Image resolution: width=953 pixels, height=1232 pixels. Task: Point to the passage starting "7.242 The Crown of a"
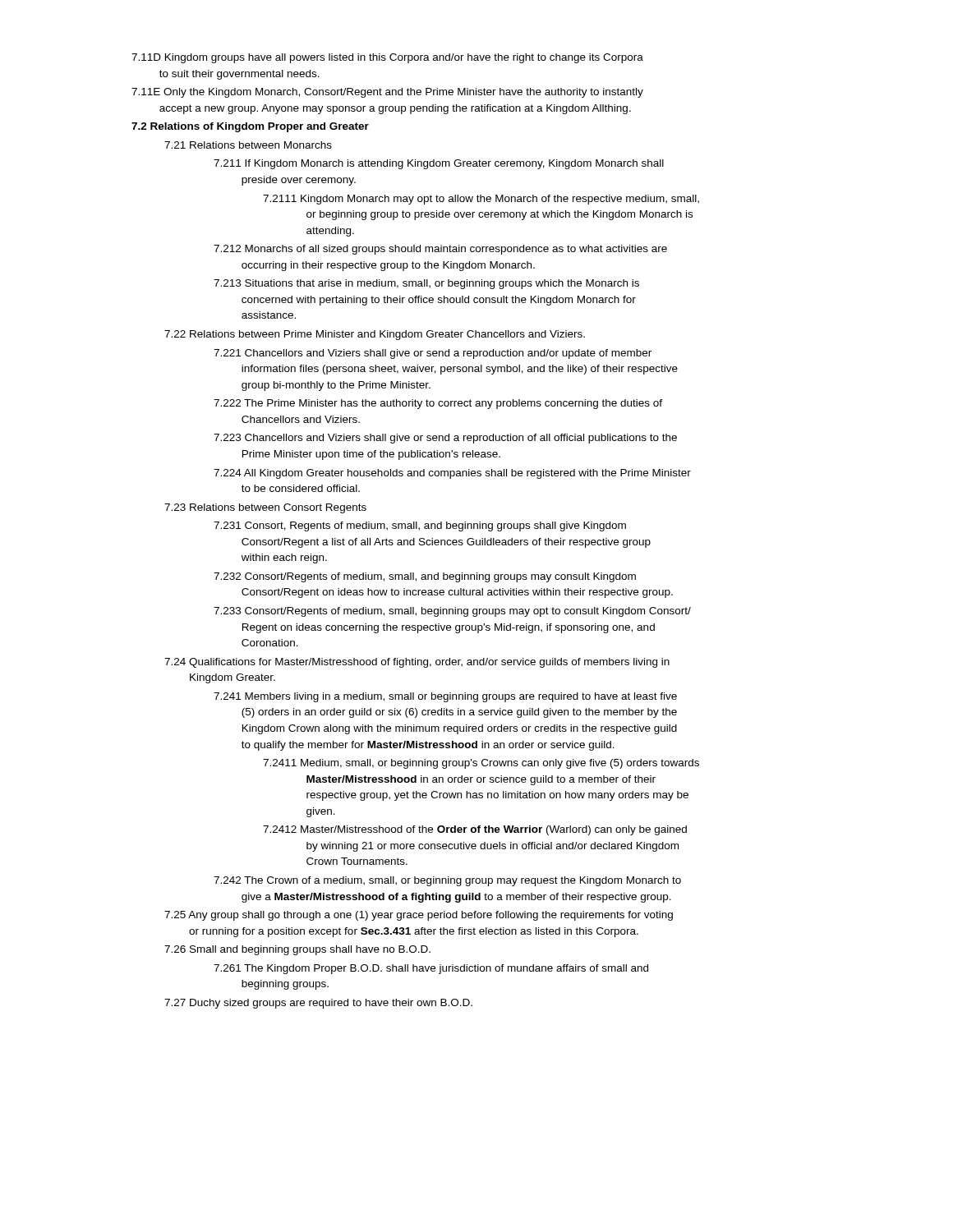[550, 888]
